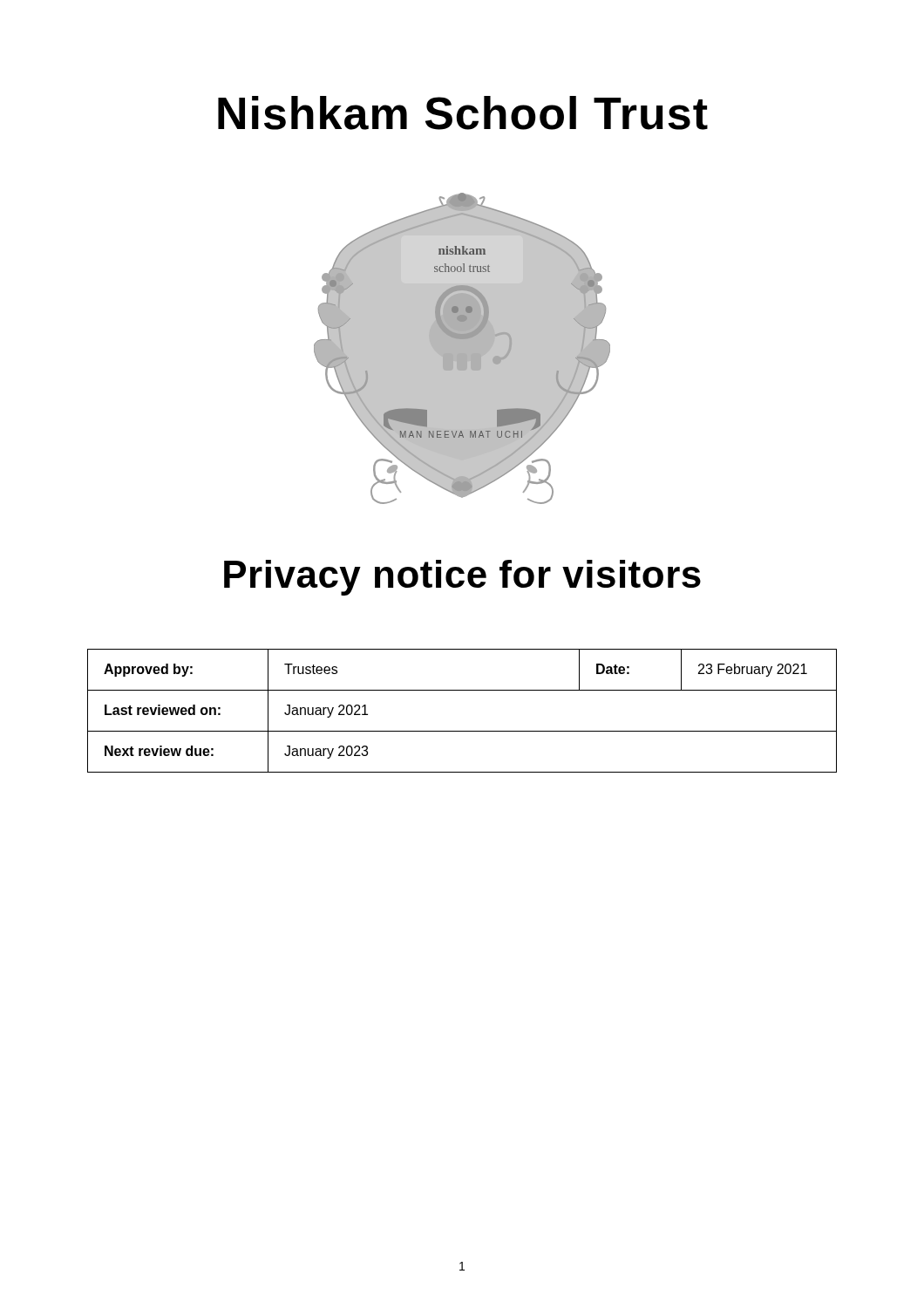Locate a logo
924x1308 pixels.
click(x=462, y=346)
